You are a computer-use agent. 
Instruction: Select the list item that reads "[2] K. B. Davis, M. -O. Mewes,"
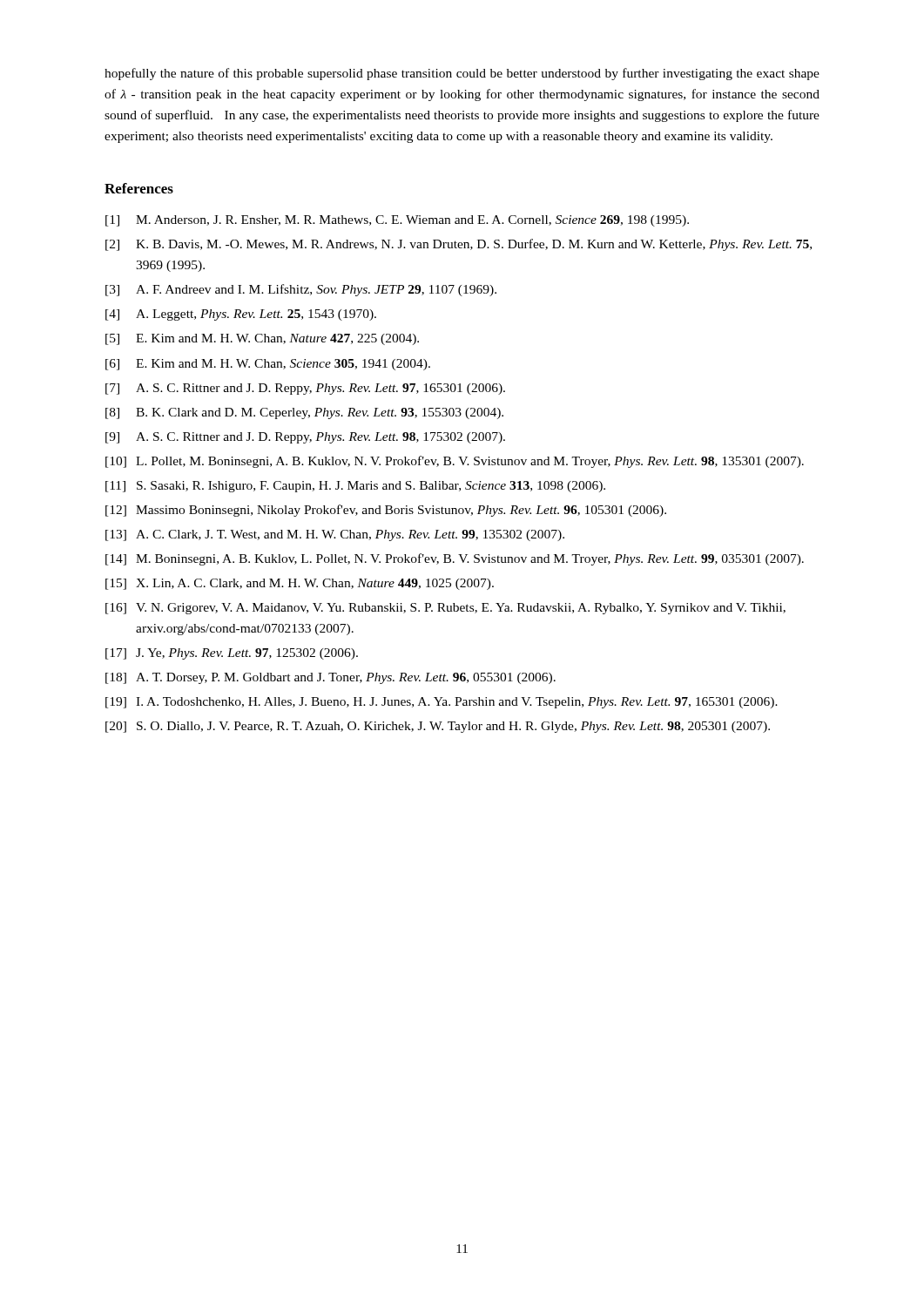462,255
